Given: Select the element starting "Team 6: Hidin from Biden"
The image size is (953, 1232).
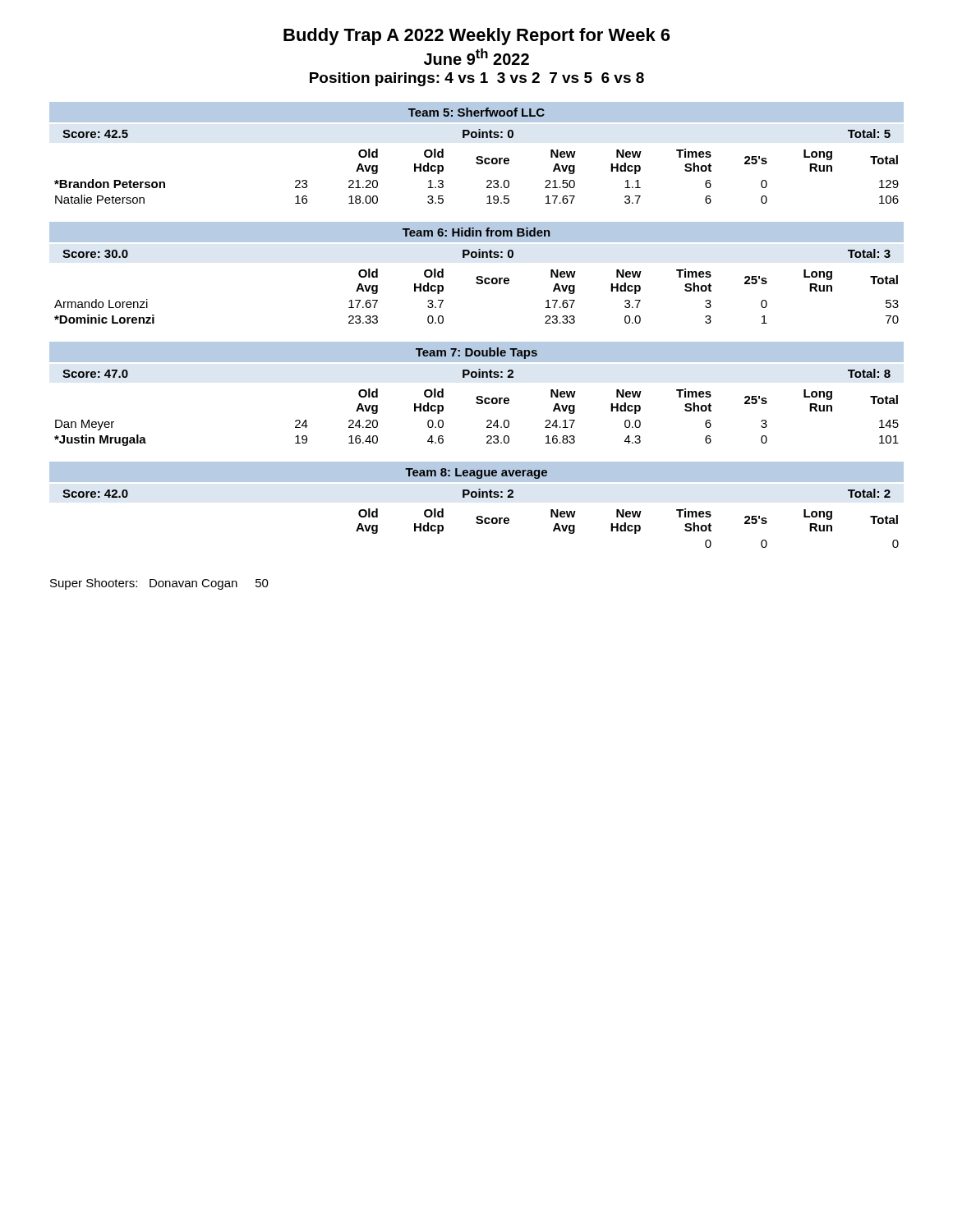Looking at the screenshot, I should pyautogui.click(x=476, y=232).
